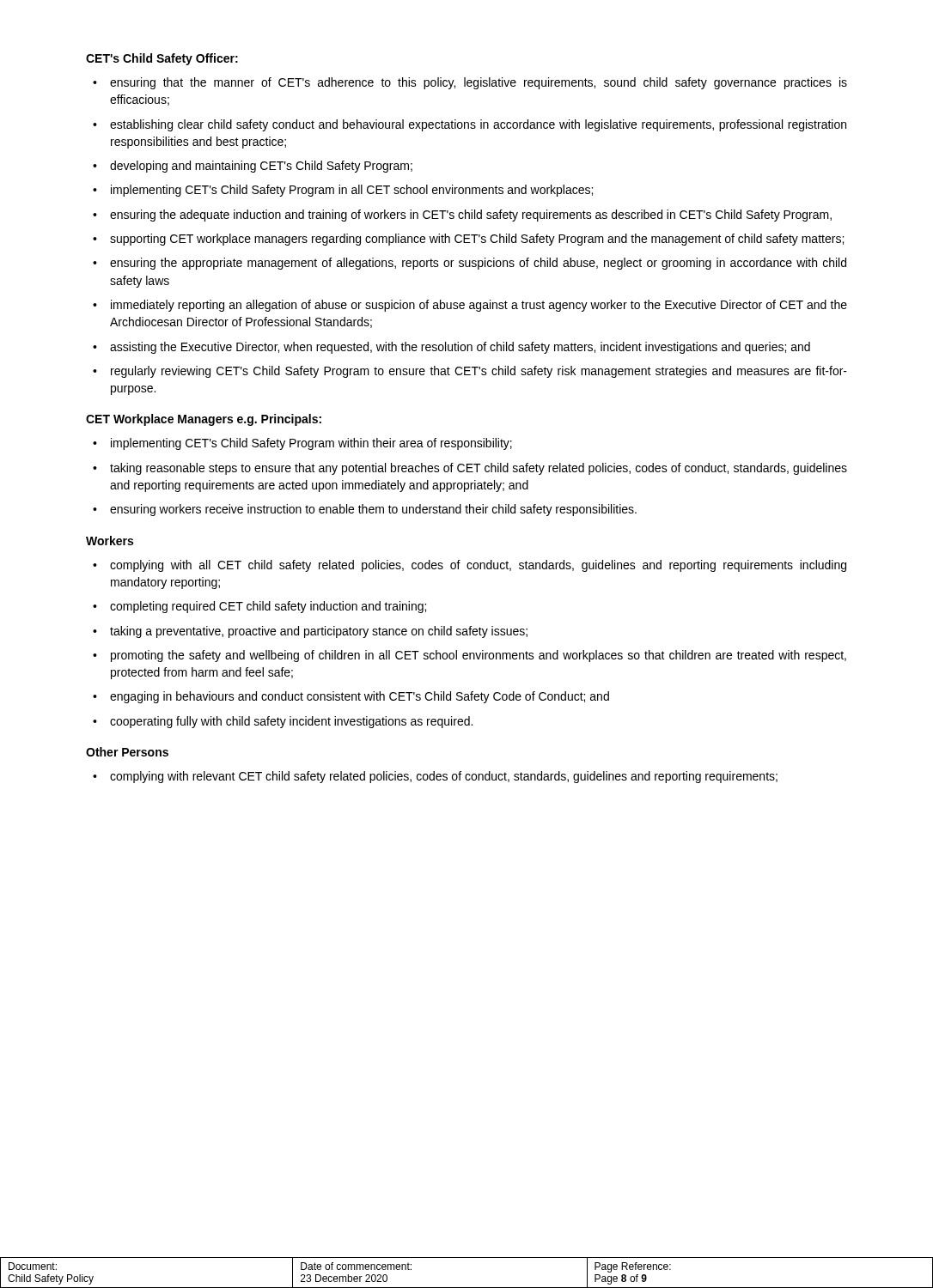Image resolution: width=933 pixels, height=1288 pixels.
Task: Point to the block beginning "ensuring workers receive instruction to enable"
Action: (466, 510)
